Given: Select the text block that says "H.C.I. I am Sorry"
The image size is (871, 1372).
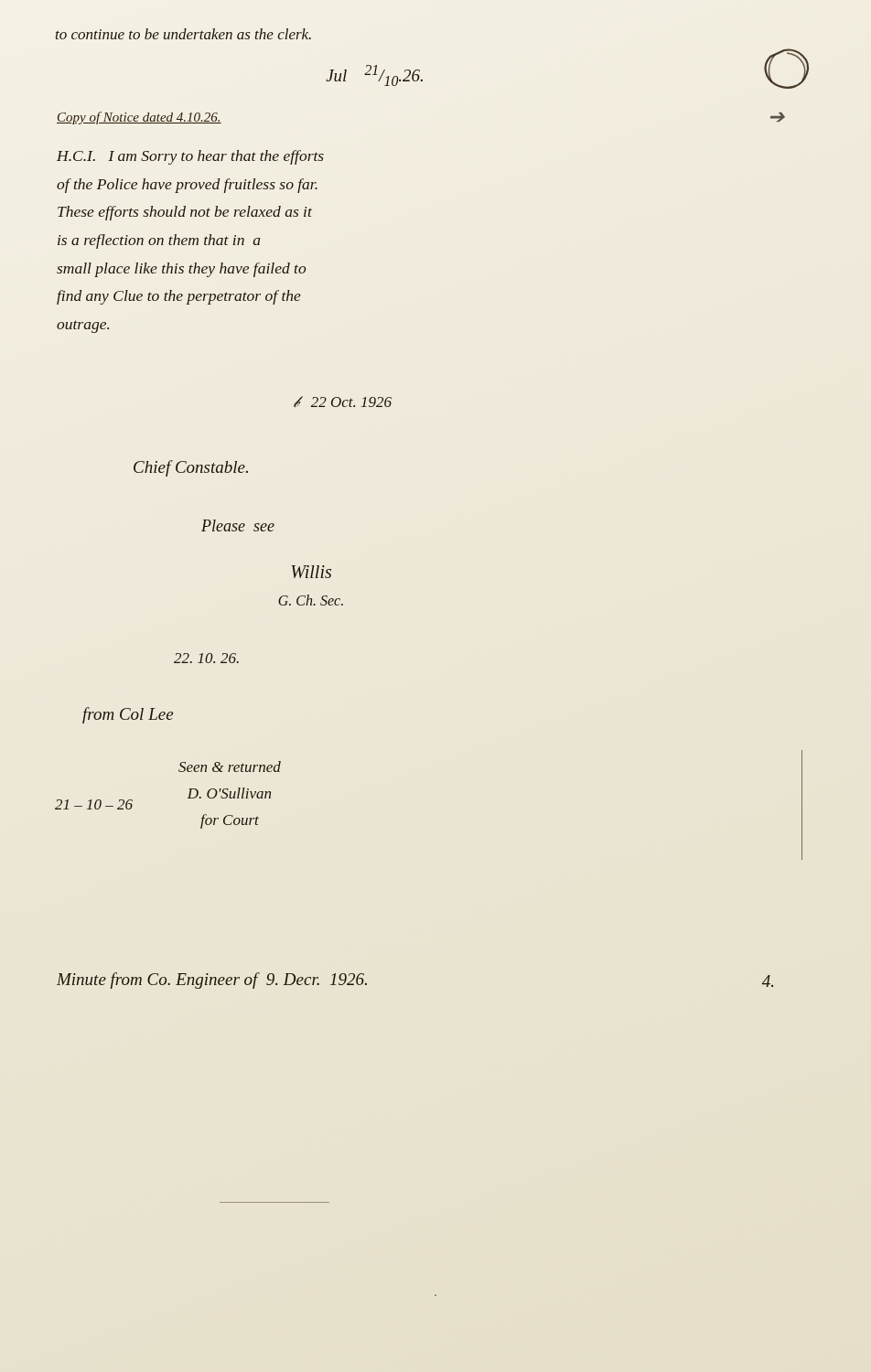Looking at the screenshot, I should 190,240.
